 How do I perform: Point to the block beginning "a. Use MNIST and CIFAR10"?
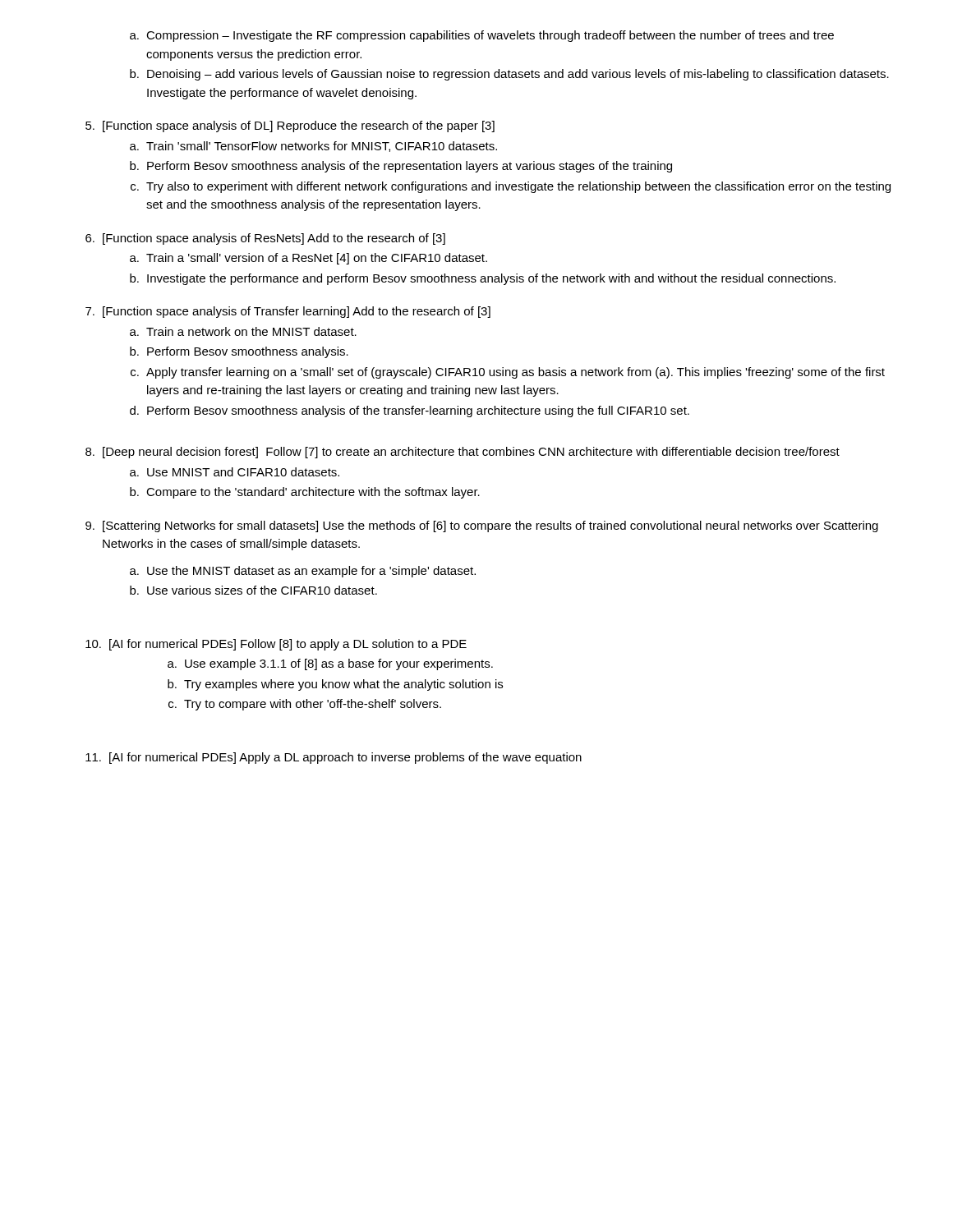click(x=235, y=472)
